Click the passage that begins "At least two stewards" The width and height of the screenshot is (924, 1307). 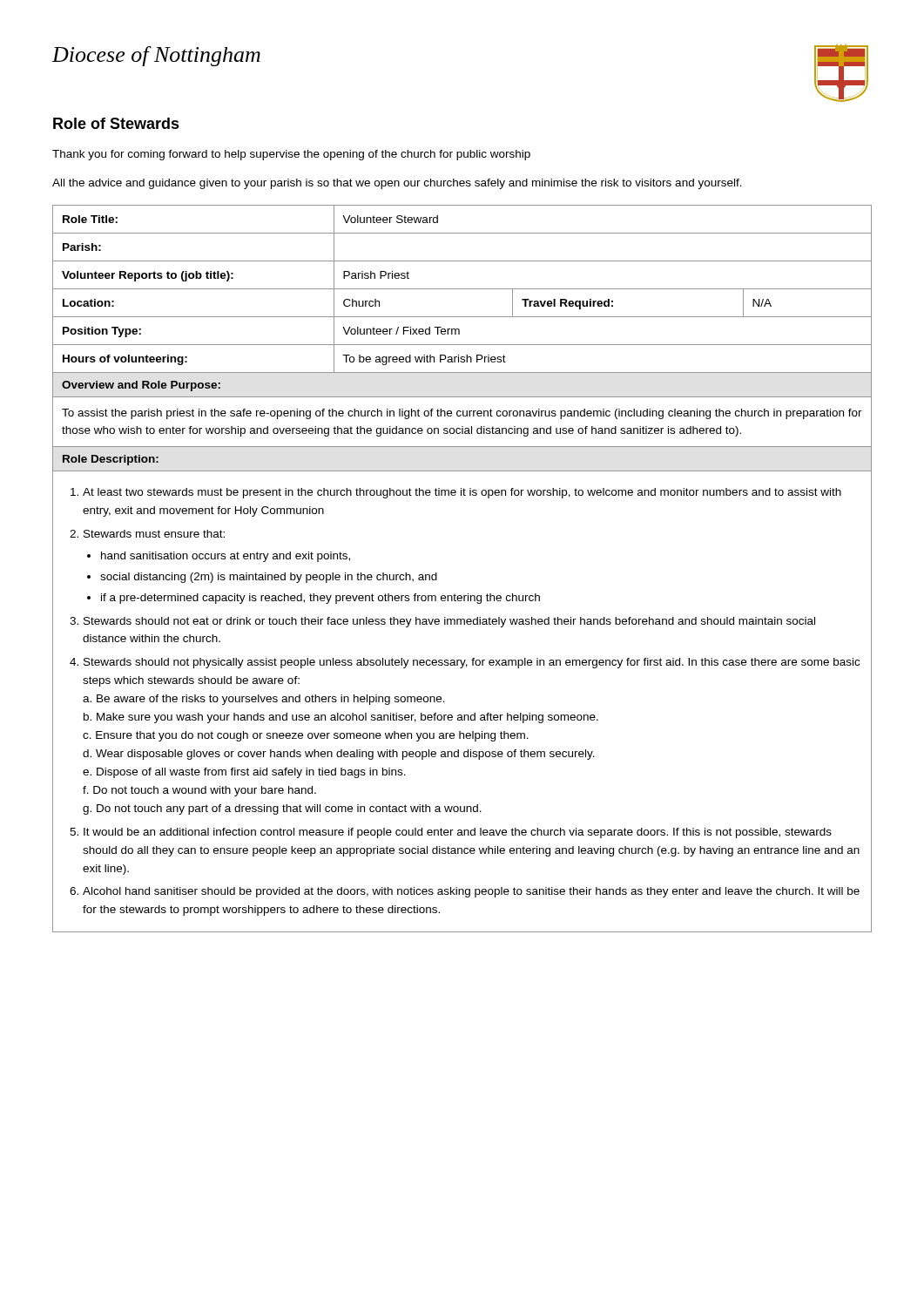[x=462, y=501]
